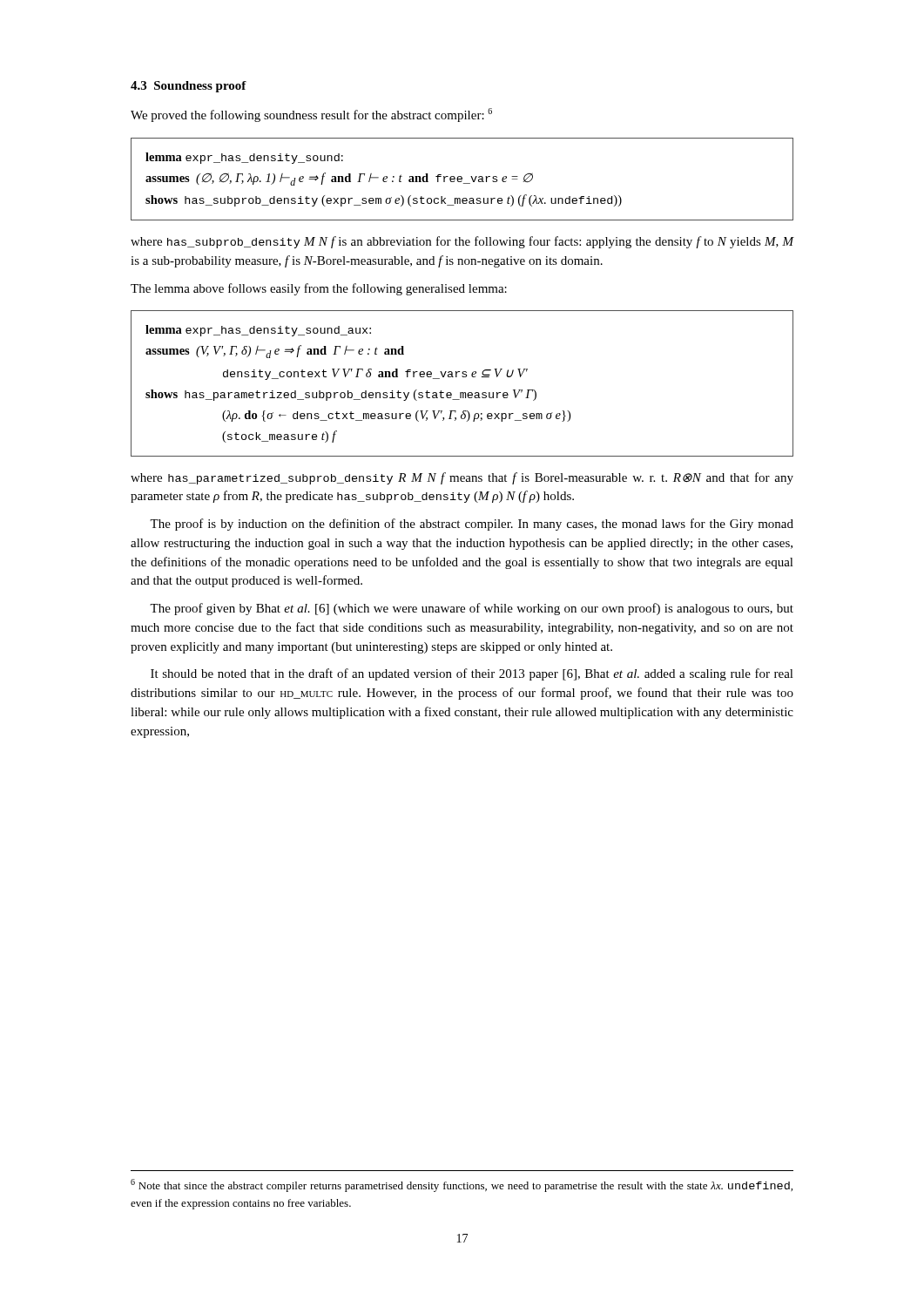Click on the text block starting "The proof given by Bhat et al. [6]"
924x1307 pixels.
click(x=462, y=628)
